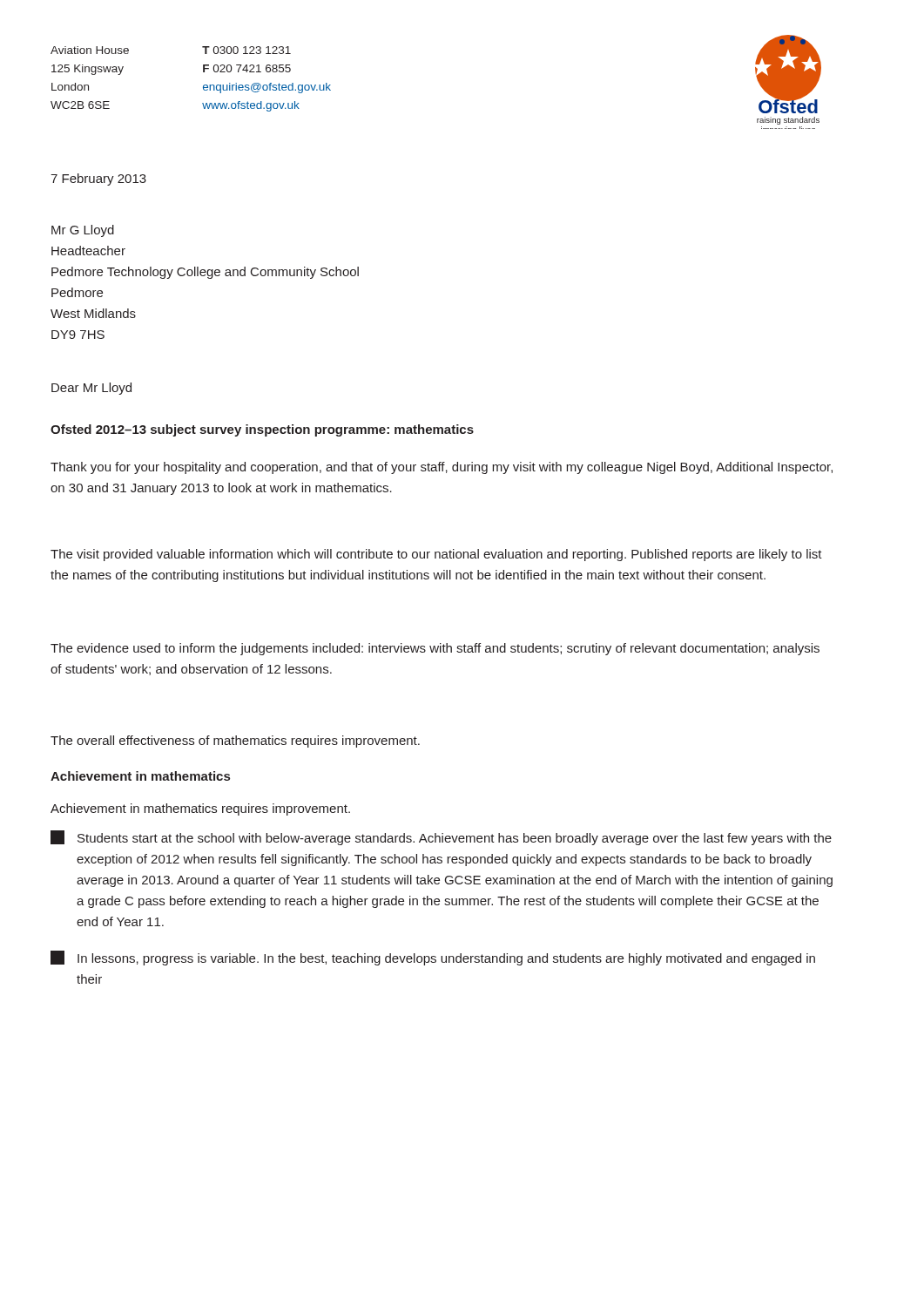Select the text containing "The overall effectiveness of mathematics requires improvement."
Viewport: 924px width, 1307px height.
[x=236, y=740]
